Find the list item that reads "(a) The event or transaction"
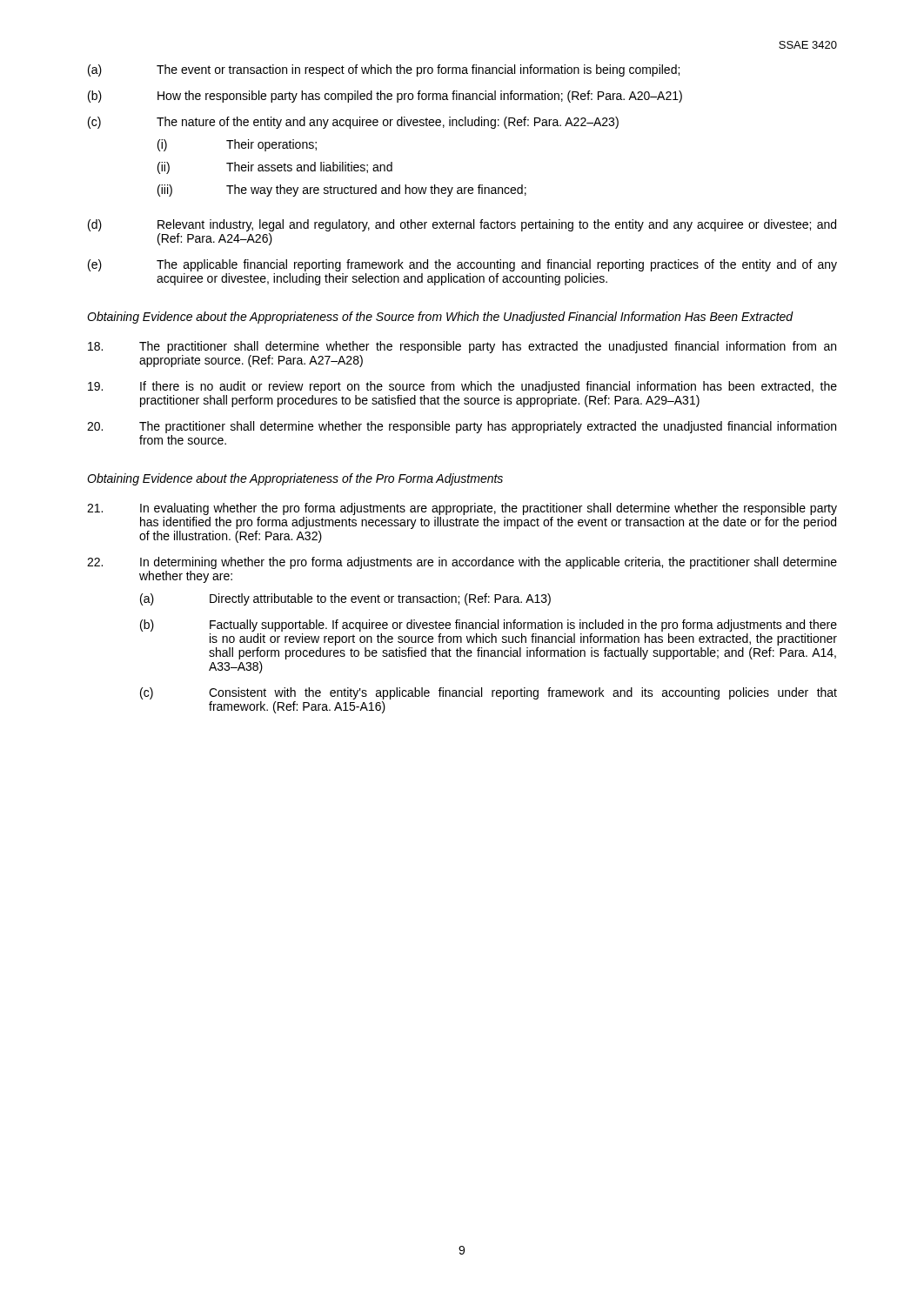This screenshot has width=924, height=1305. [x=462, y=70]
